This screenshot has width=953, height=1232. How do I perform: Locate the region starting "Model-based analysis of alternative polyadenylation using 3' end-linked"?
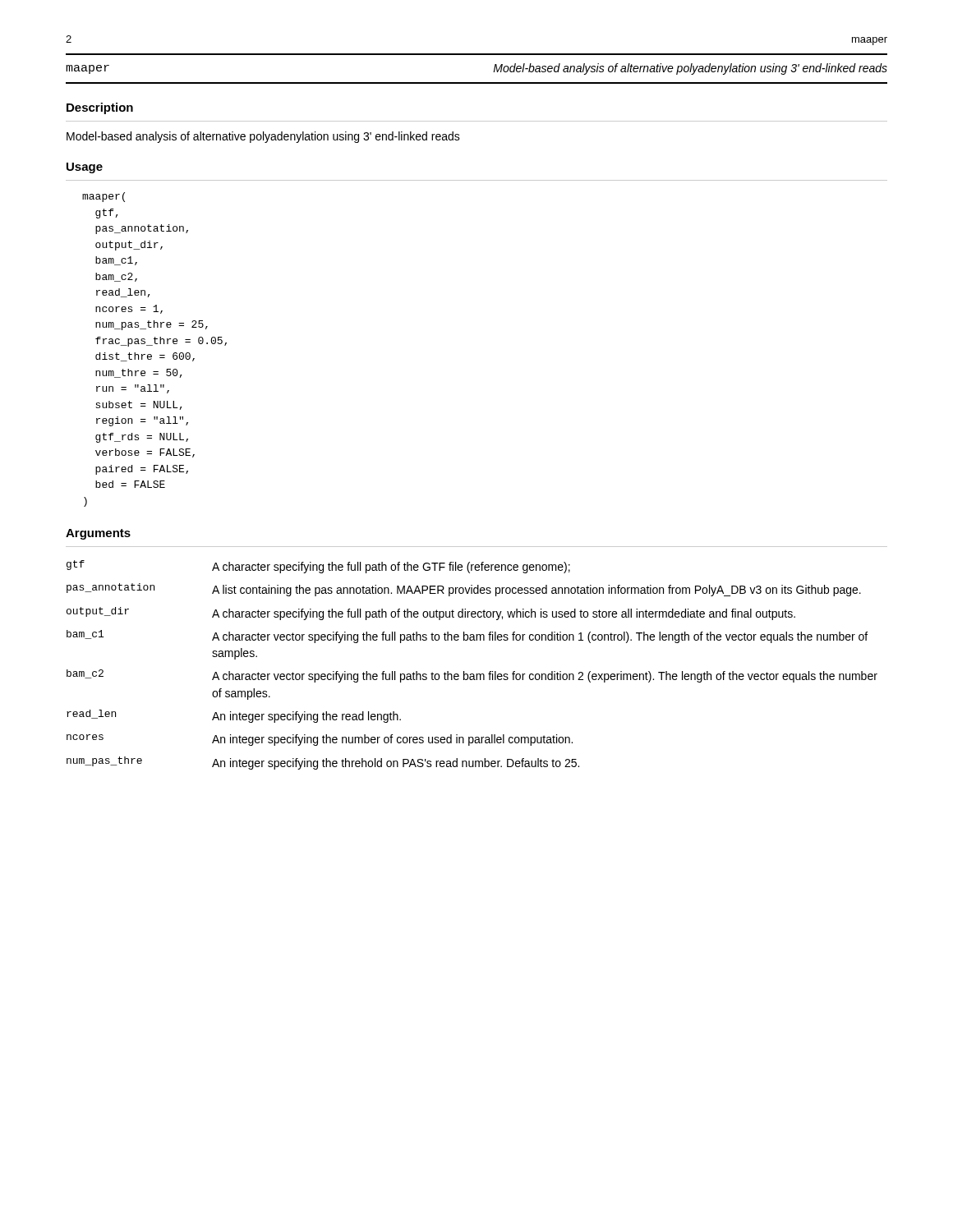263,136
